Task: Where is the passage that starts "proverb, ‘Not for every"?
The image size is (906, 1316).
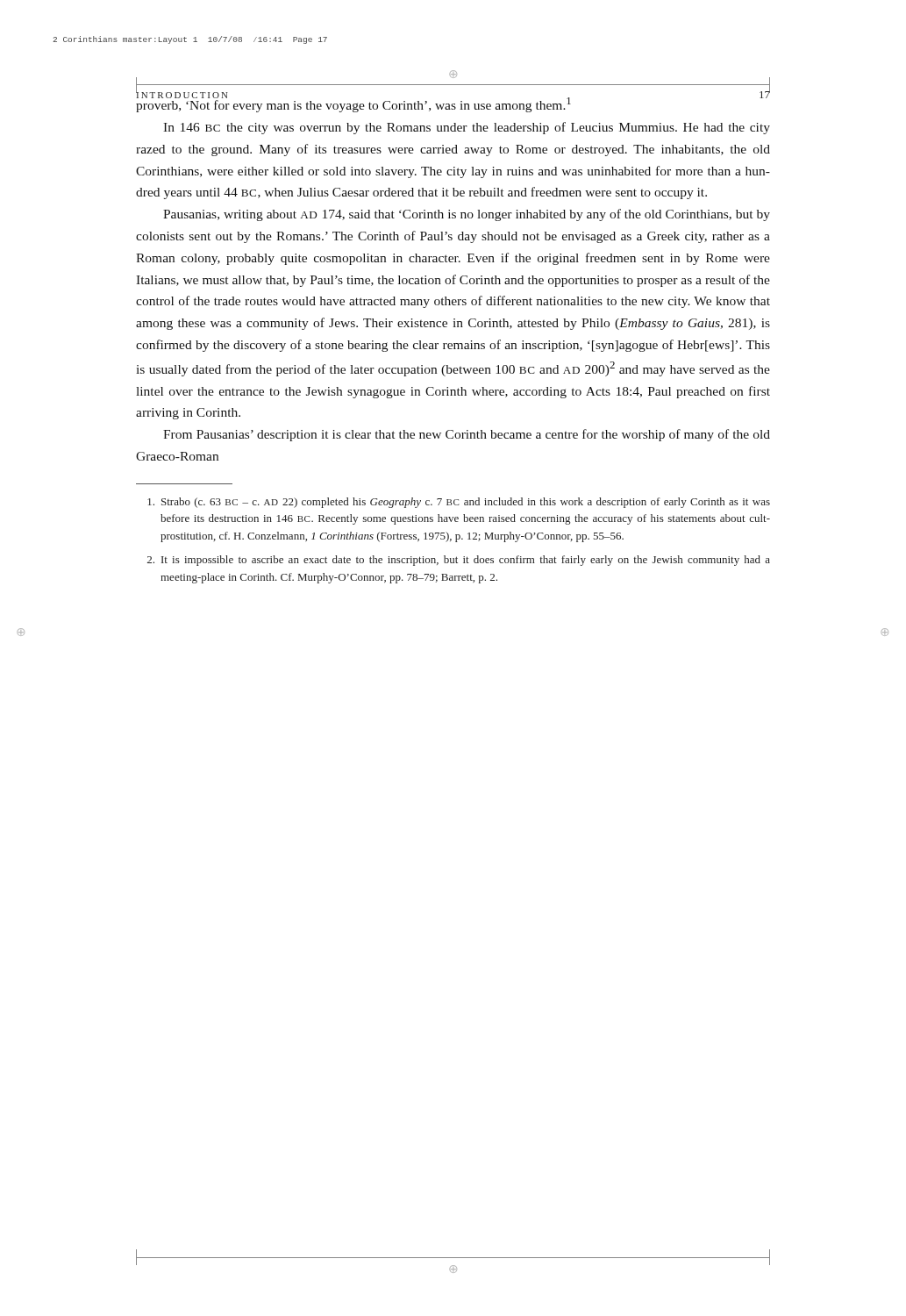Action: tap(354, 103)
